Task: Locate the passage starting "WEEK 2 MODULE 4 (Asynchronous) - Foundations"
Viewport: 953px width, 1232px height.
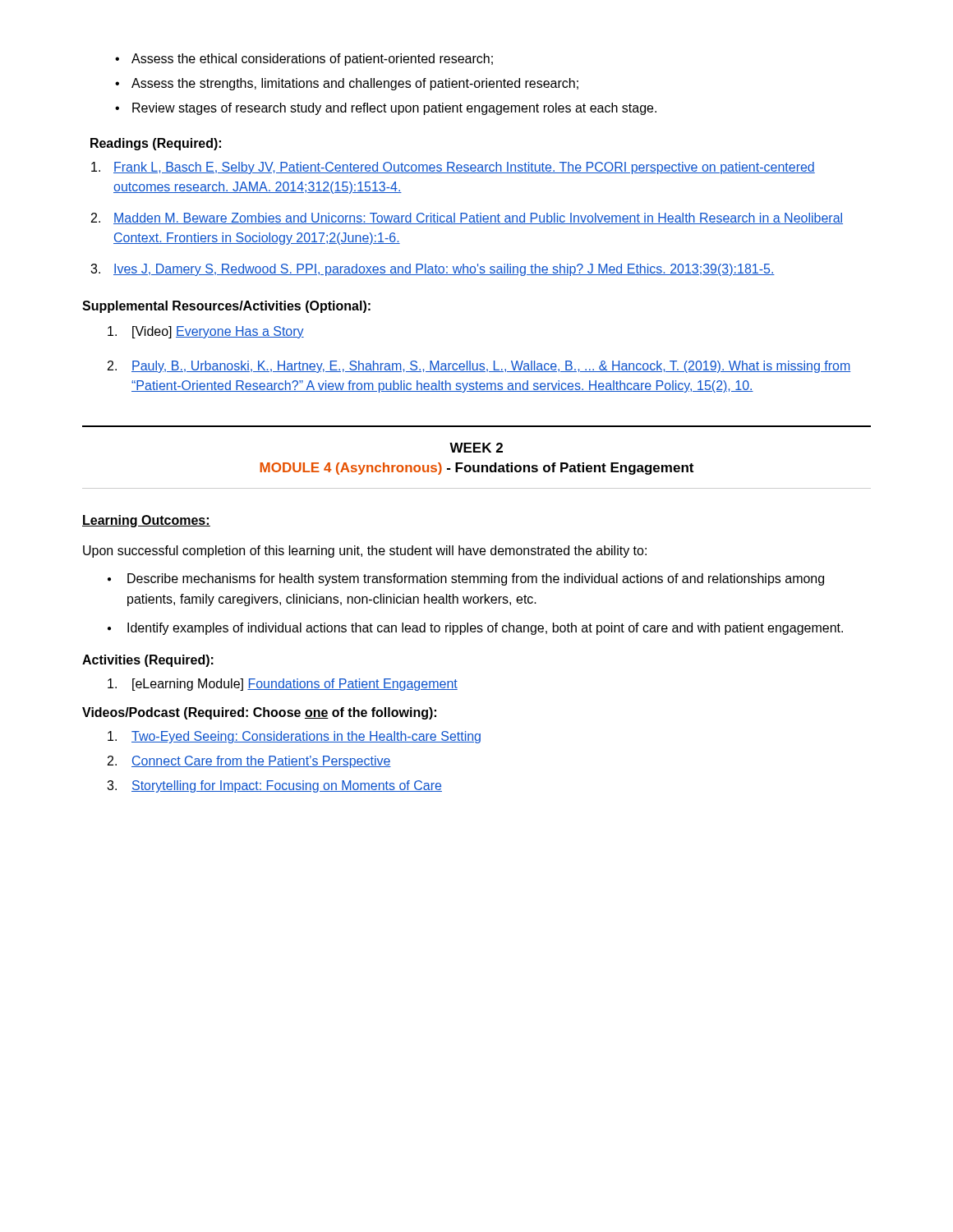Action: 476,458
